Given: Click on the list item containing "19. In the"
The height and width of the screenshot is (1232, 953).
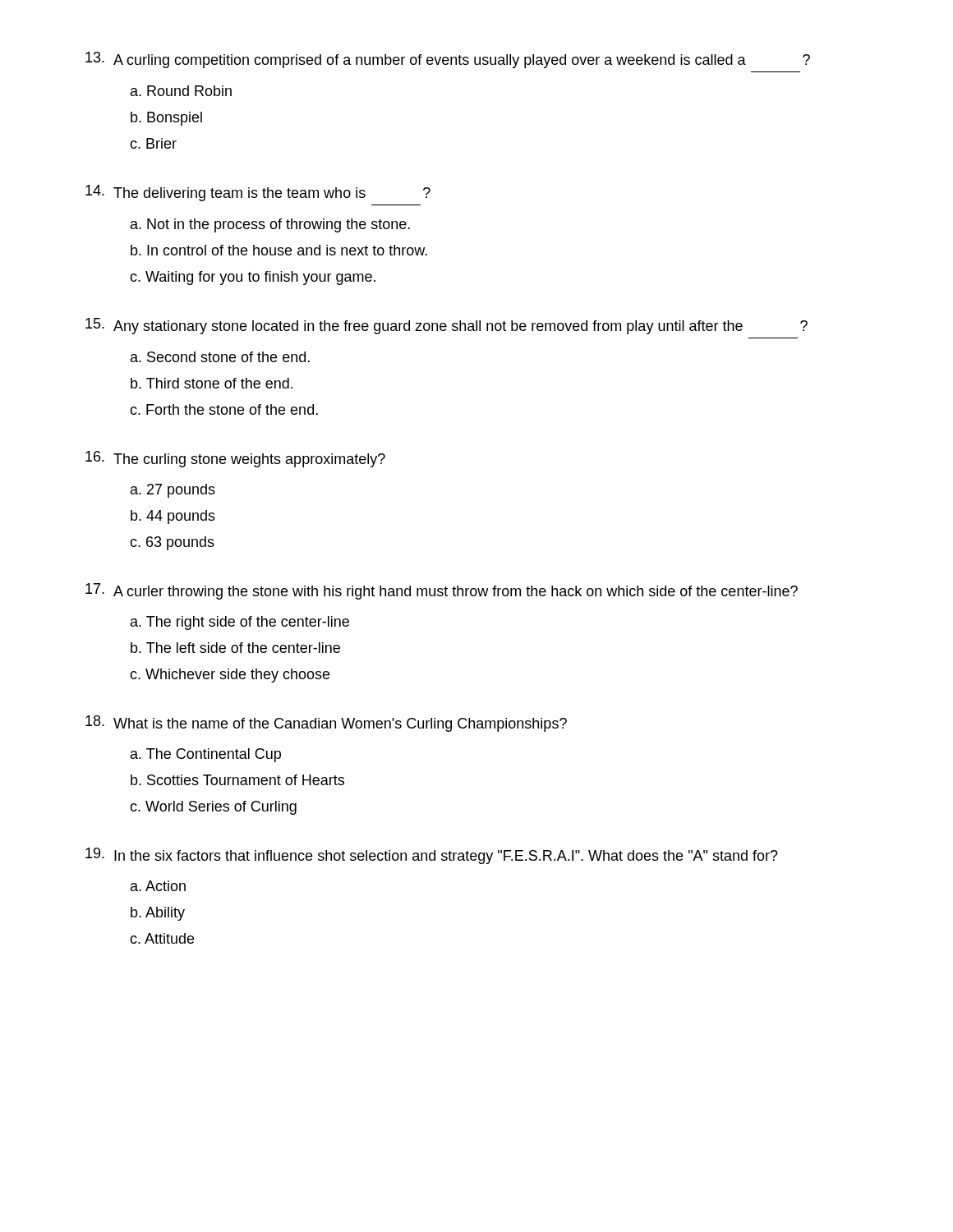Looking at the screenshot, I should pos(432,856).
